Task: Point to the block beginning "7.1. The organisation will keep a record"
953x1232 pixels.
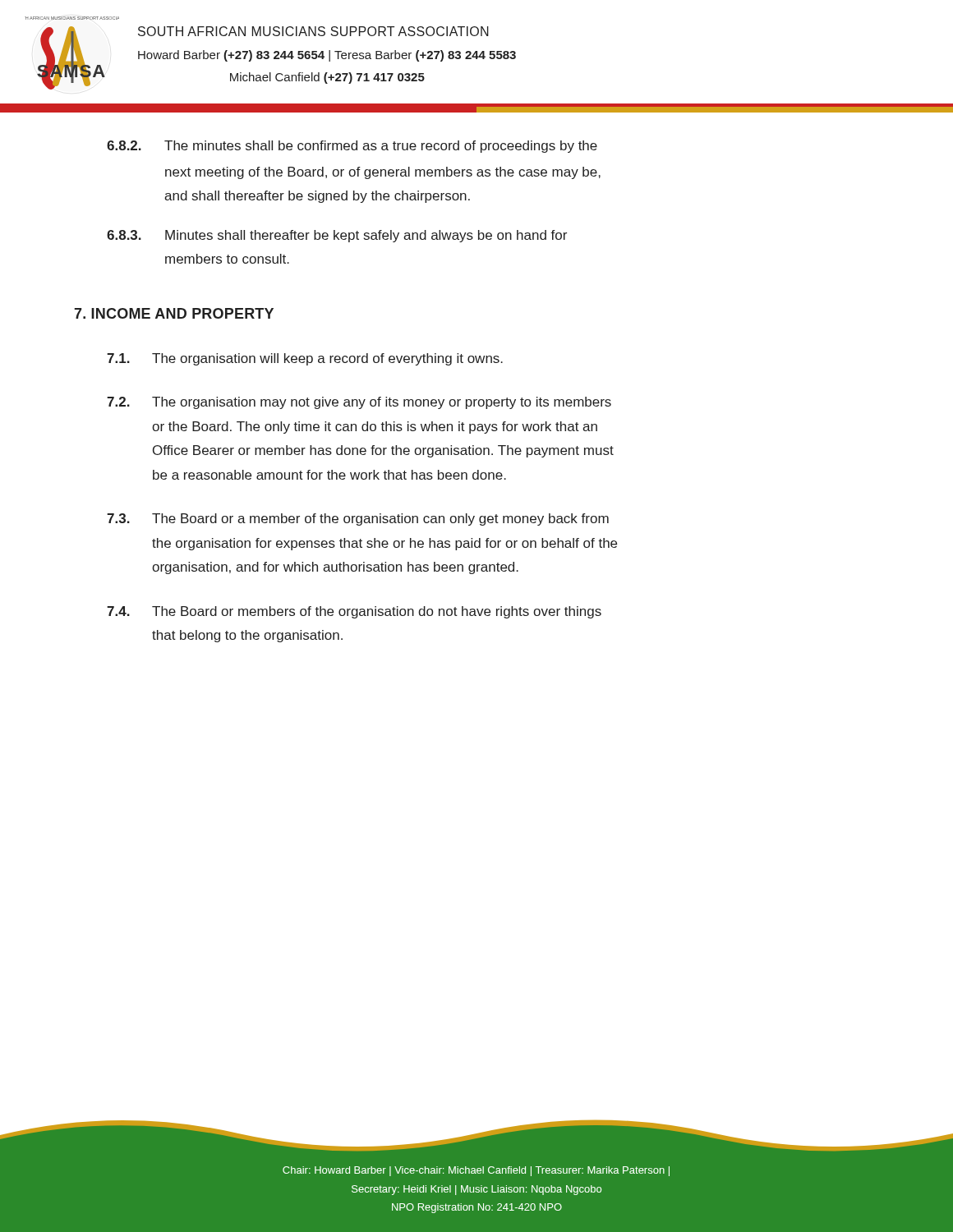Action: pos(305,358)
